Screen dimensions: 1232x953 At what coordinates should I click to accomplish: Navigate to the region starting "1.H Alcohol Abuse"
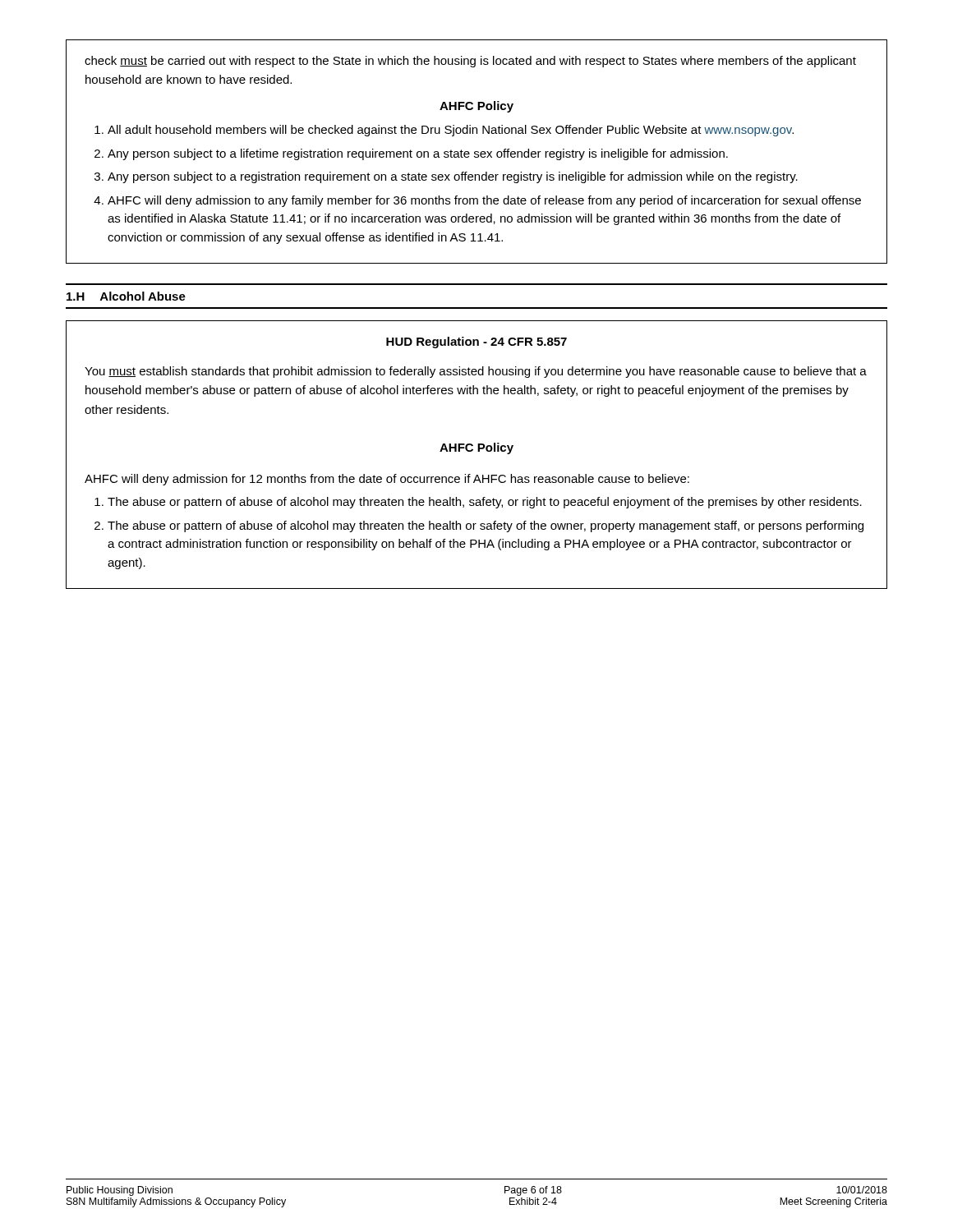point(126,296)
